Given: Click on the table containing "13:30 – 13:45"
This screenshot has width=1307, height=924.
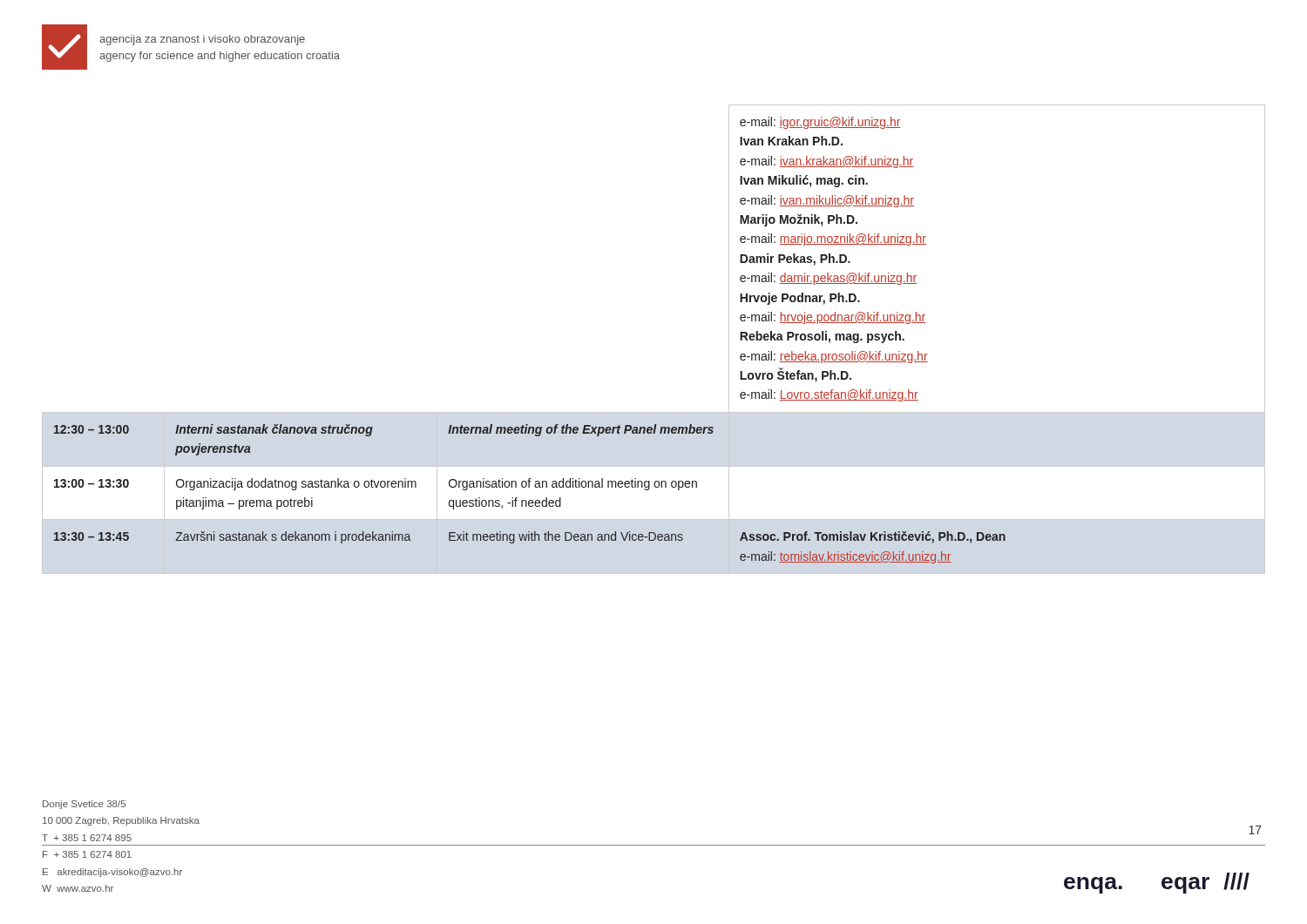Looking at the screenshot, I should click(x=654, y=339).
